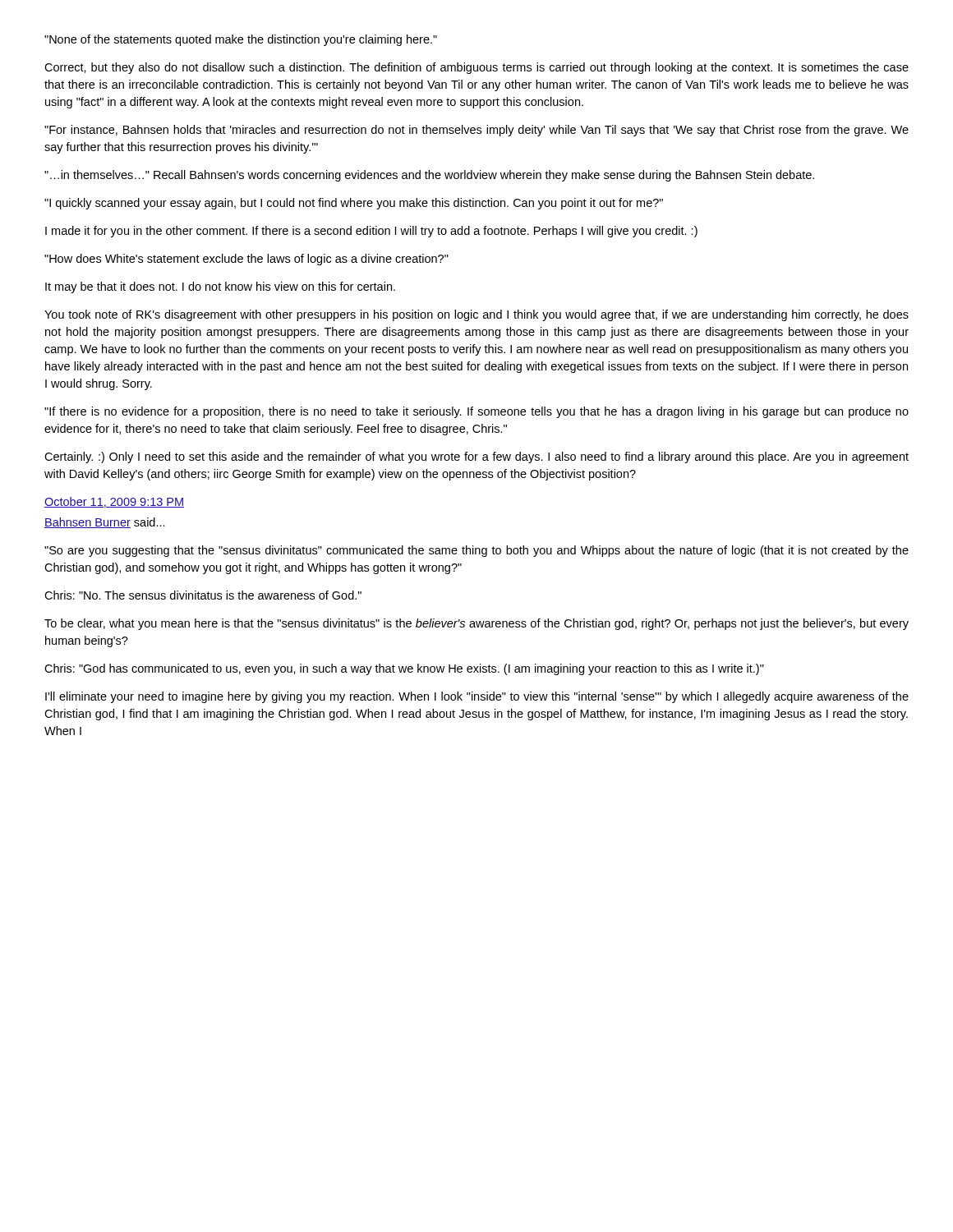
Task: Where is the passage that starts "To be clear, what"?
Action: tap(476, 632)
